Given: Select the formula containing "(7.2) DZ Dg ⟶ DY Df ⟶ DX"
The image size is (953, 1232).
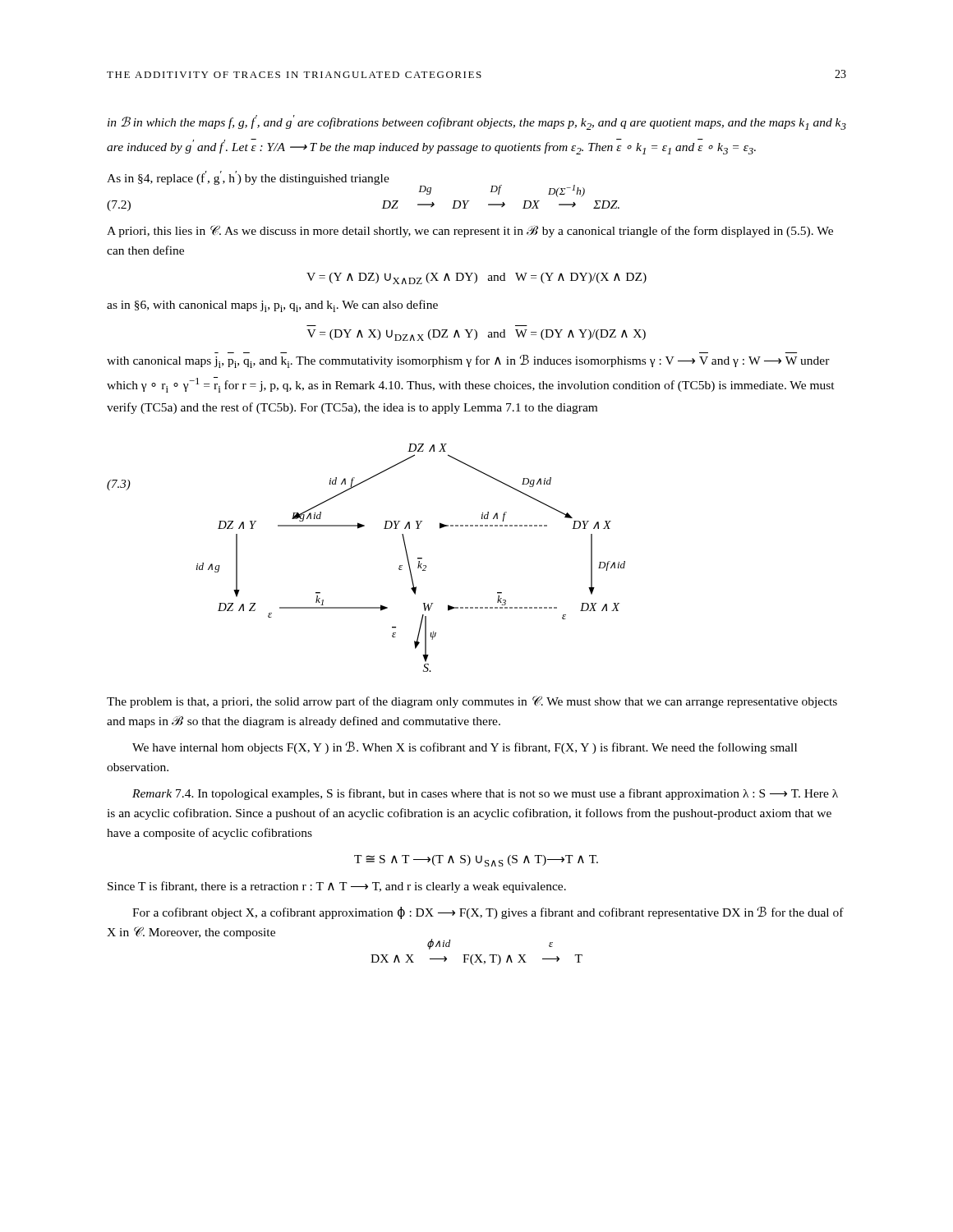Looking at the screenshot, I should [x=476, y=205].
